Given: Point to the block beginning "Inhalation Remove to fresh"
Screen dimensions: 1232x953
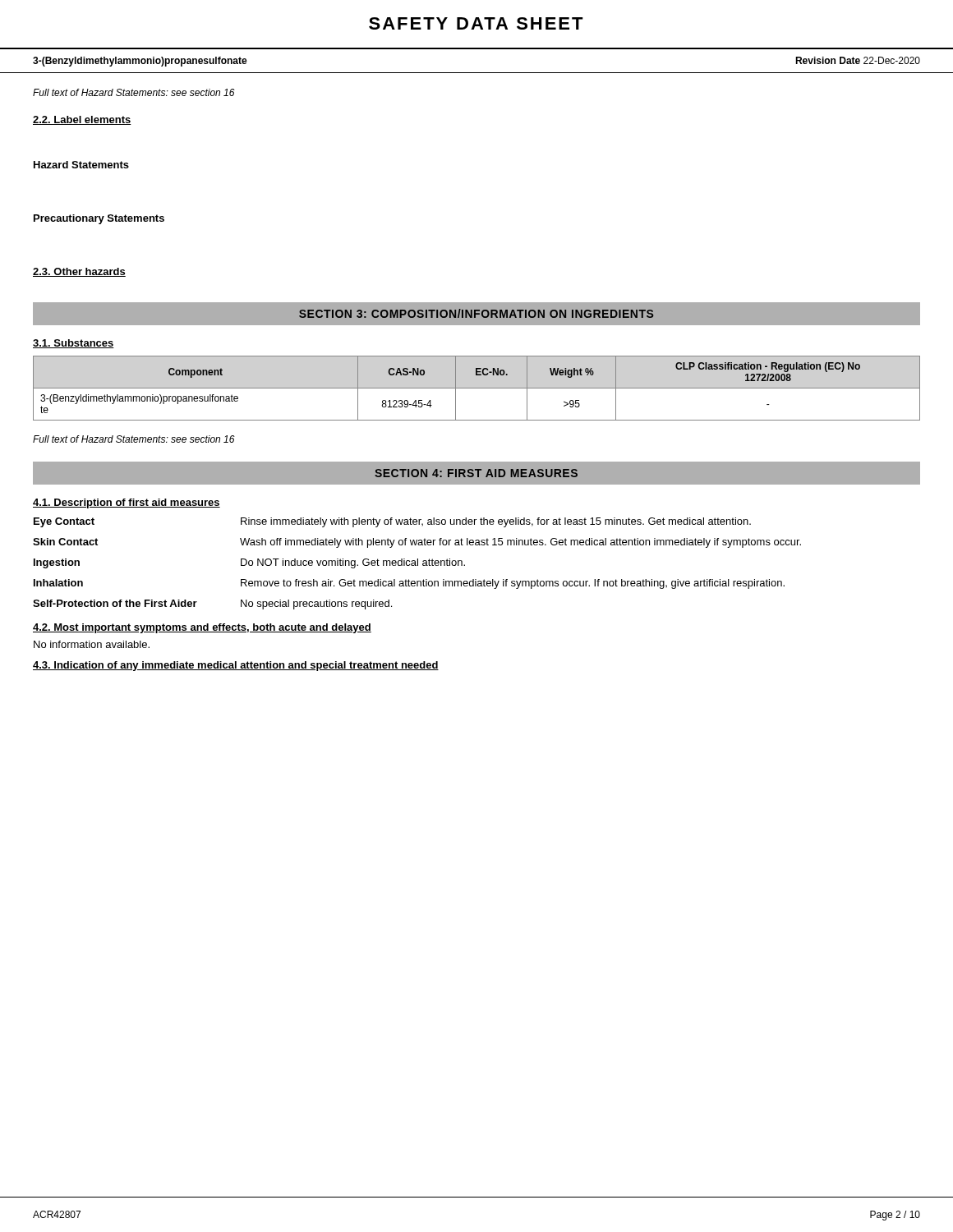Looking at the screenshot, I should (x=476, y=583).
